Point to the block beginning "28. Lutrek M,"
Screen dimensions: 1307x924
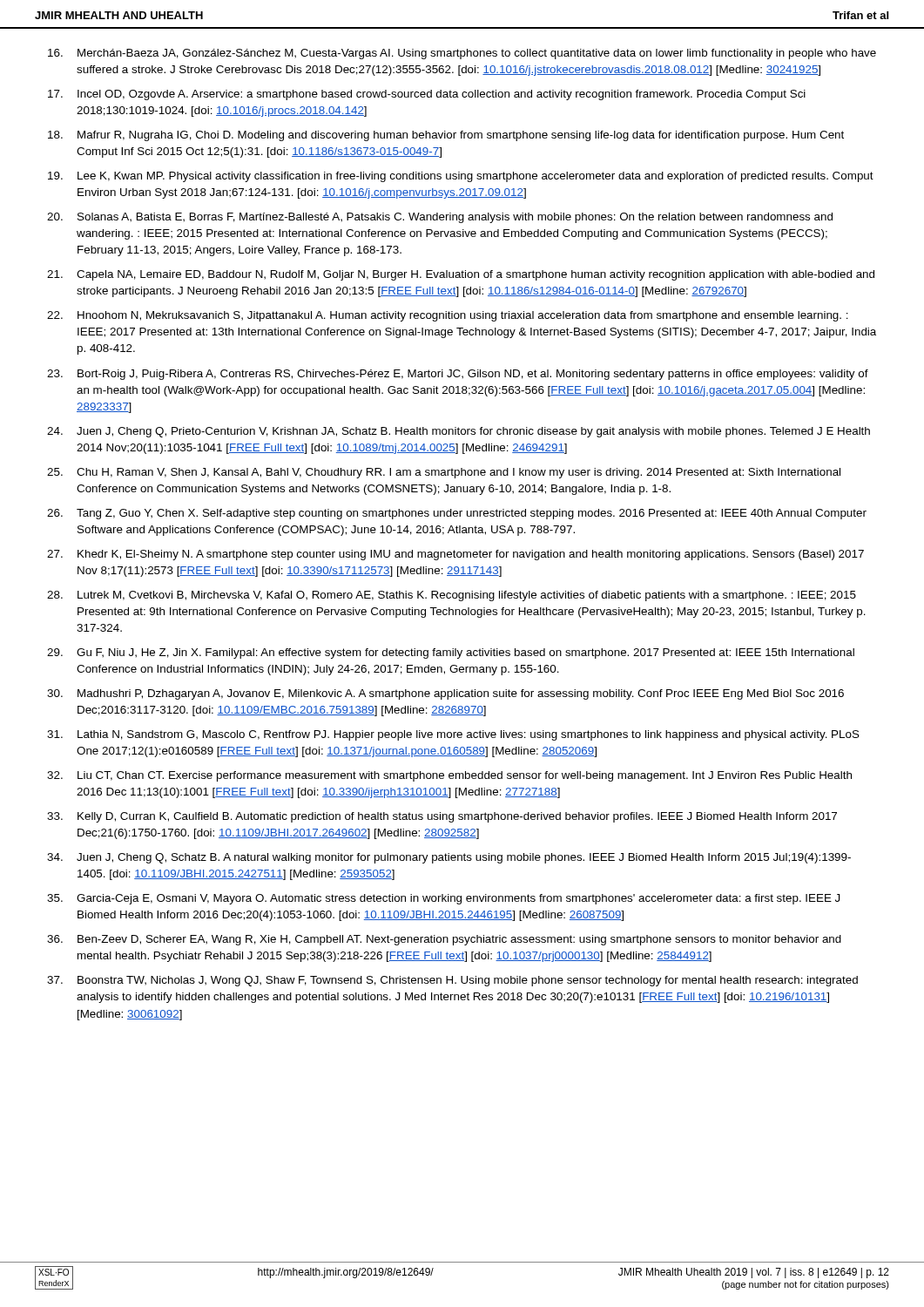click(462, 611)
